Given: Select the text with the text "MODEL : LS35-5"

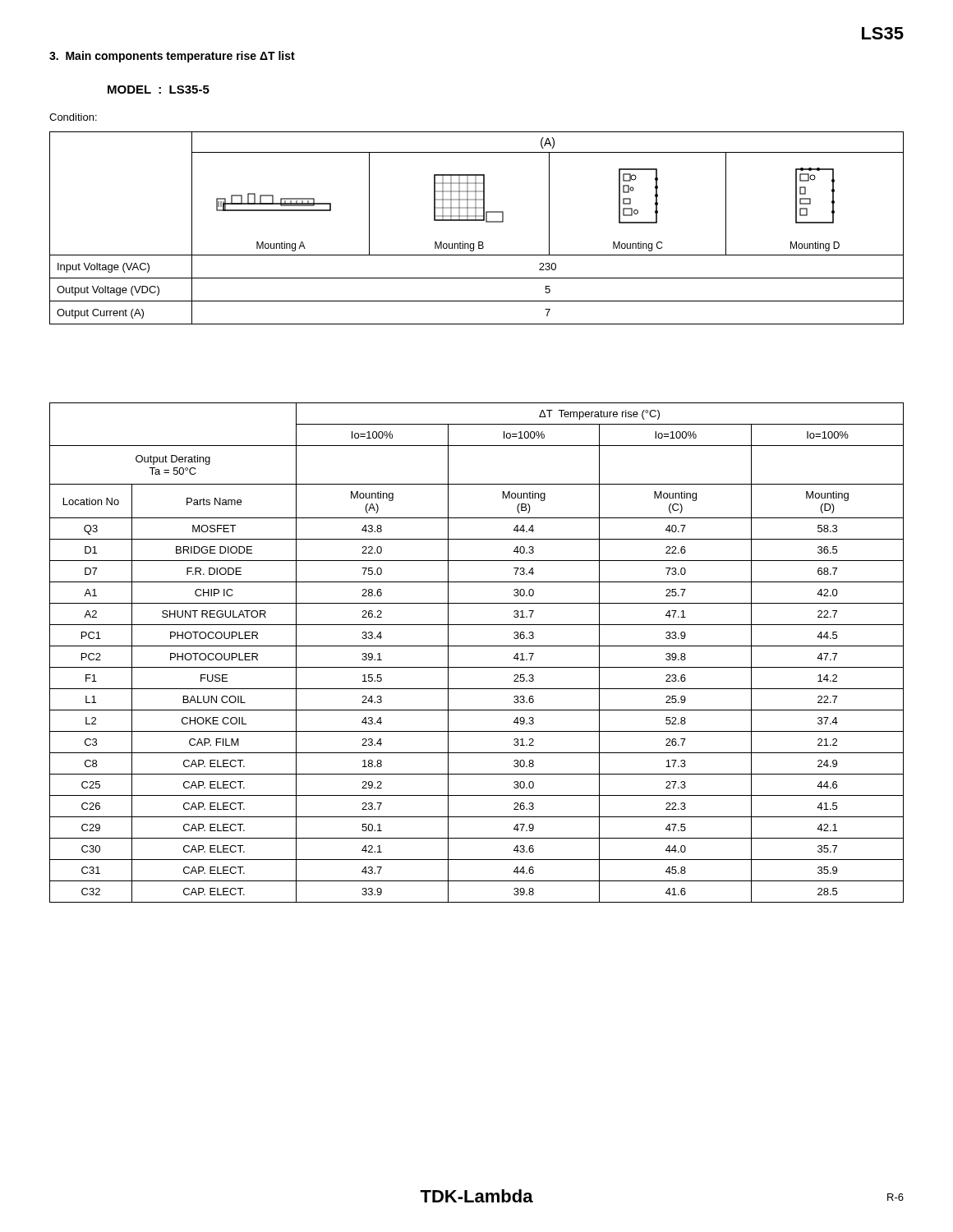Looking at the screenshot, I should click(158, 89).
